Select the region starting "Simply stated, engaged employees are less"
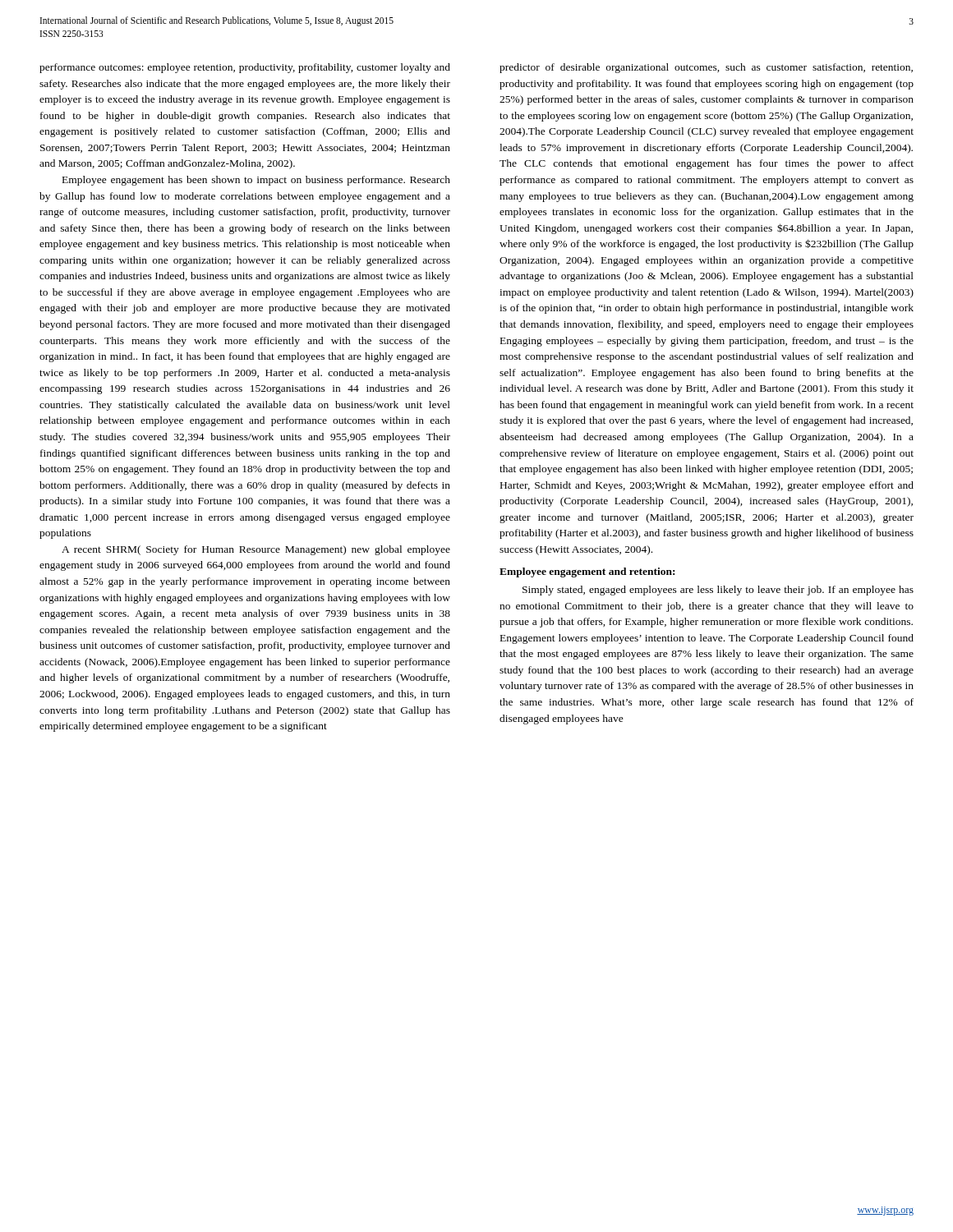Screen dimensions: 1232x953 point(707,654)
